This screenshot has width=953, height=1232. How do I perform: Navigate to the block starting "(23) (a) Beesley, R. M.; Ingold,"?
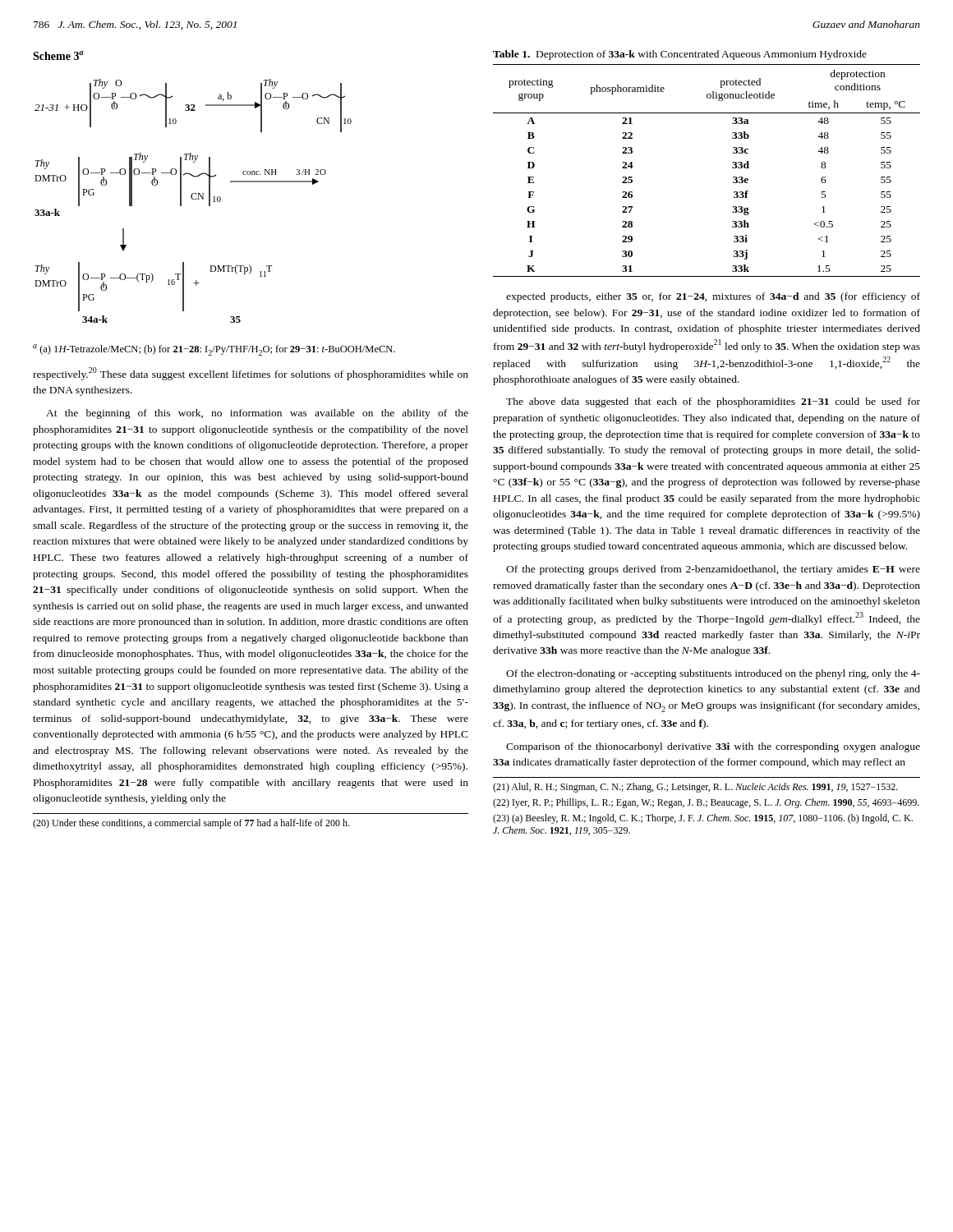tap(703, 824)
